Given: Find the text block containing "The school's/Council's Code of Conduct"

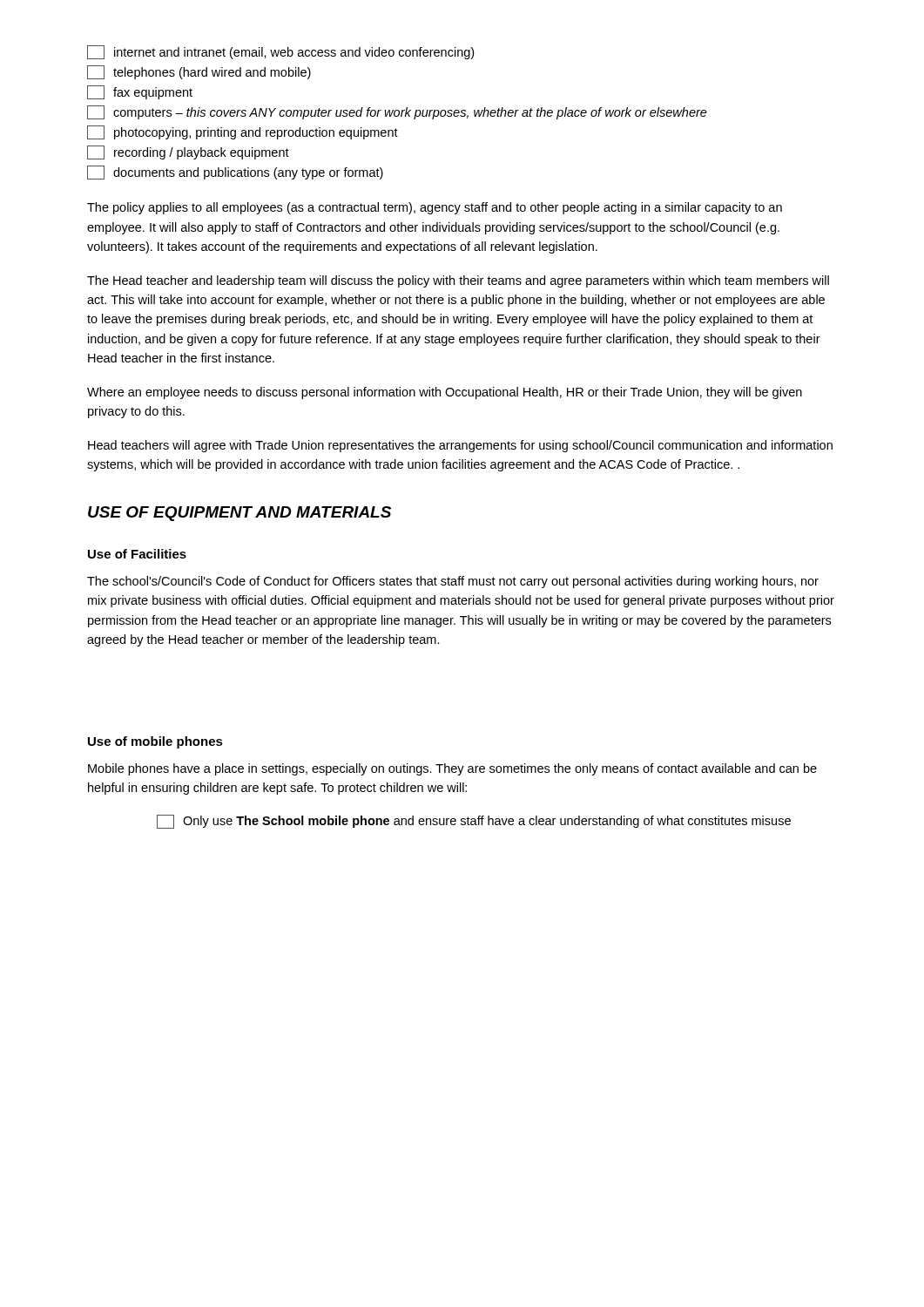Looking at the screenshot, I should (x=461, y=610).
